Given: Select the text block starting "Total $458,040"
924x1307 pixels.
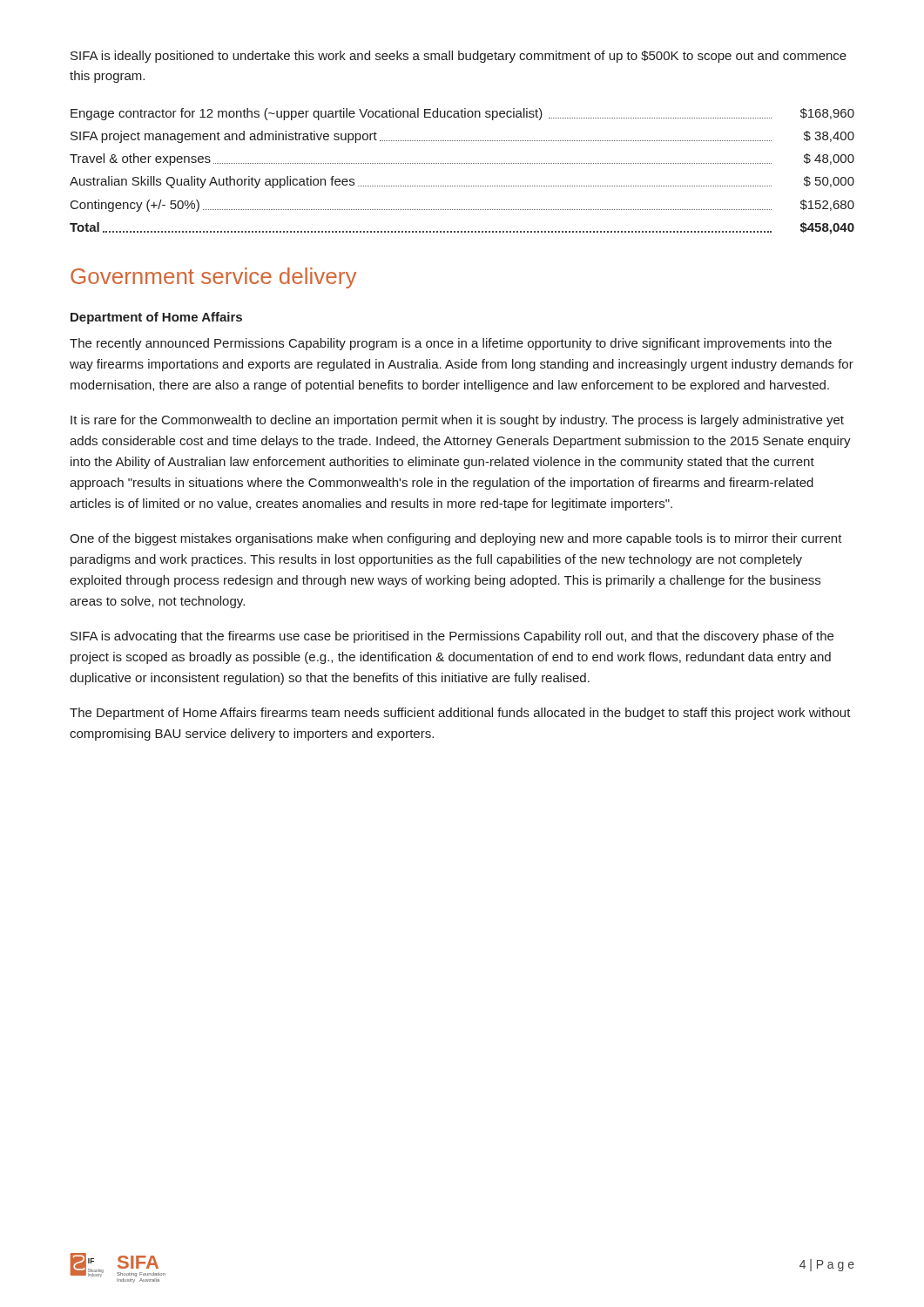Looking at the screenshot, I should [x=462, y=227].
